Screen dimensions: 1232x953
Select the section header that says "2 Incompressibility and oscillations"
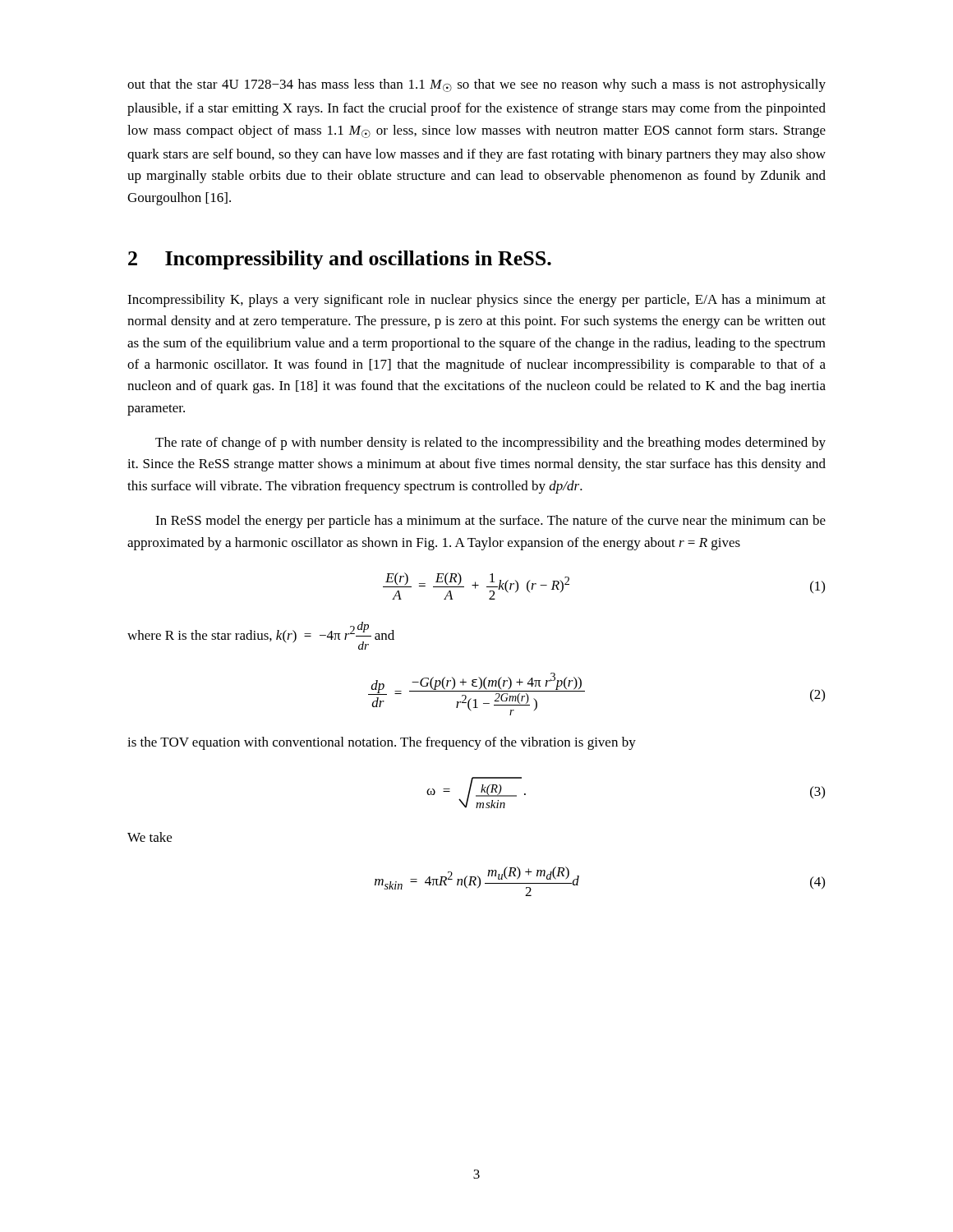[340, 258]
